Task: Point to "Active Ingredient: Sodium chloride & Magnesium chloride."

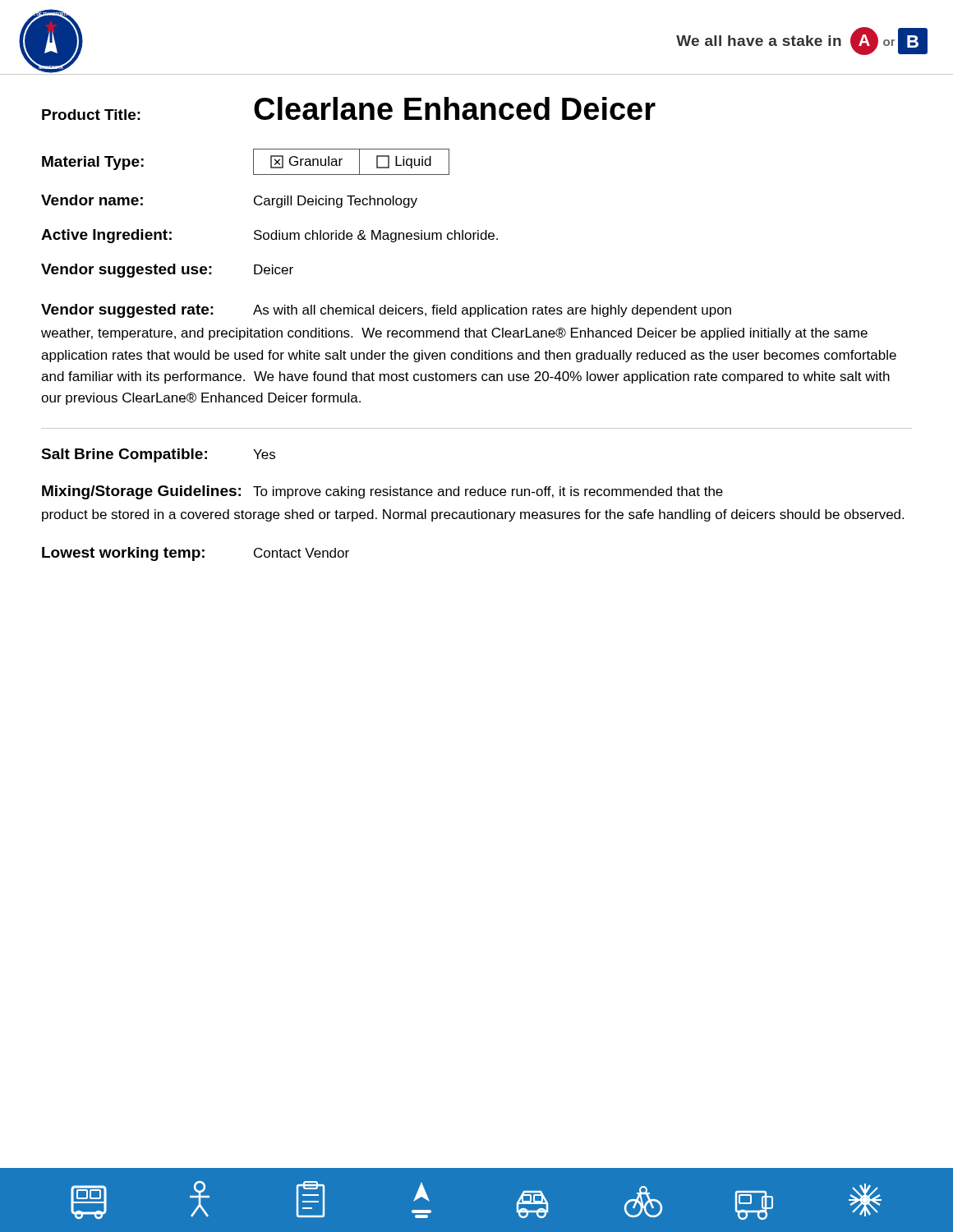Action: 476,235
